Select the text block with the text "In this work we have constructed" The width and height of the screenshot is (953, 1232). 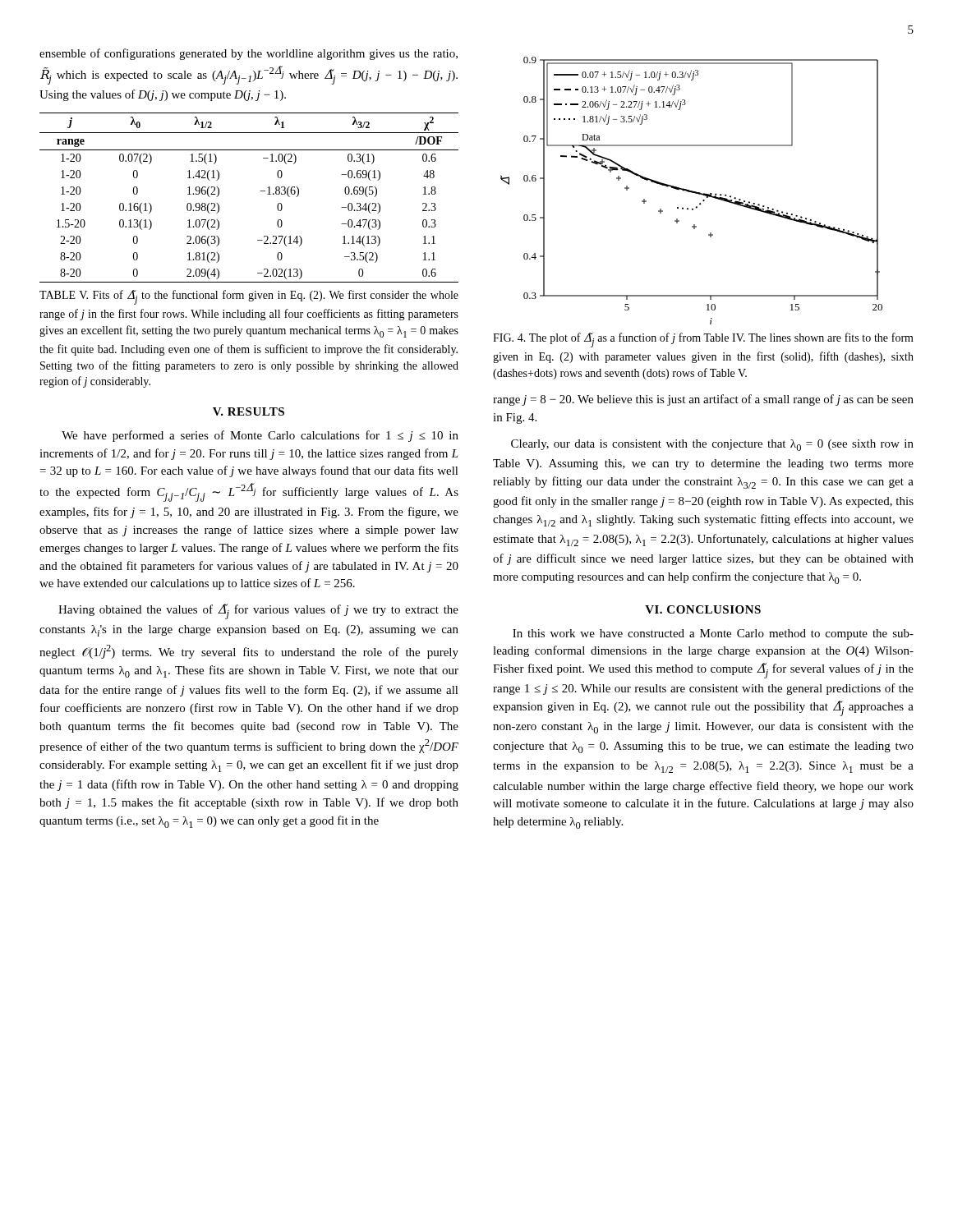703,729
